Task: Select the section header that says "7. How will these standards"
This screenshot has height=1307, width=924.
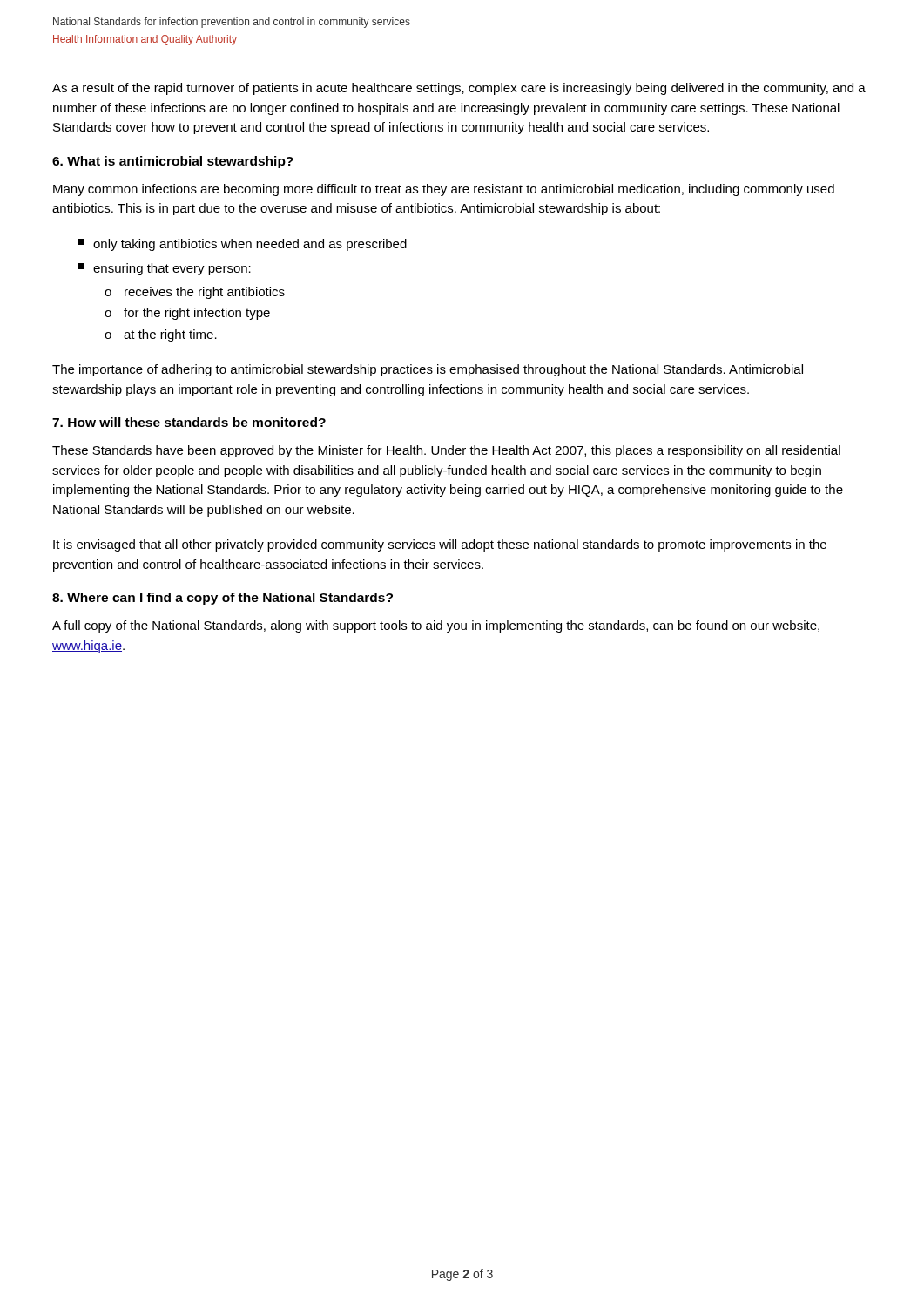Action: pos(189,422)
